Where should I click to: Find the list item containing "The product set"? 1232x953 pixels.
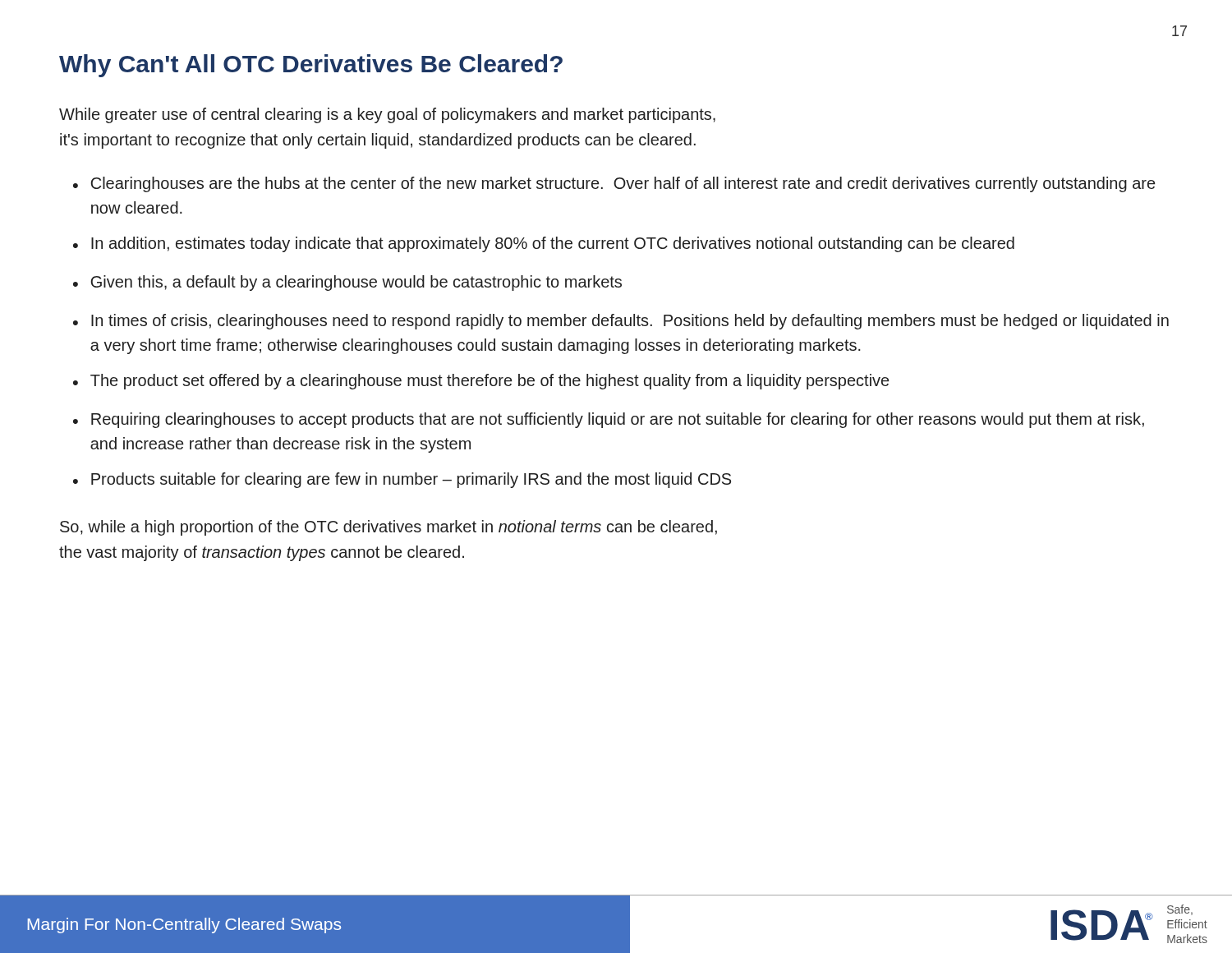click(631, 380)
